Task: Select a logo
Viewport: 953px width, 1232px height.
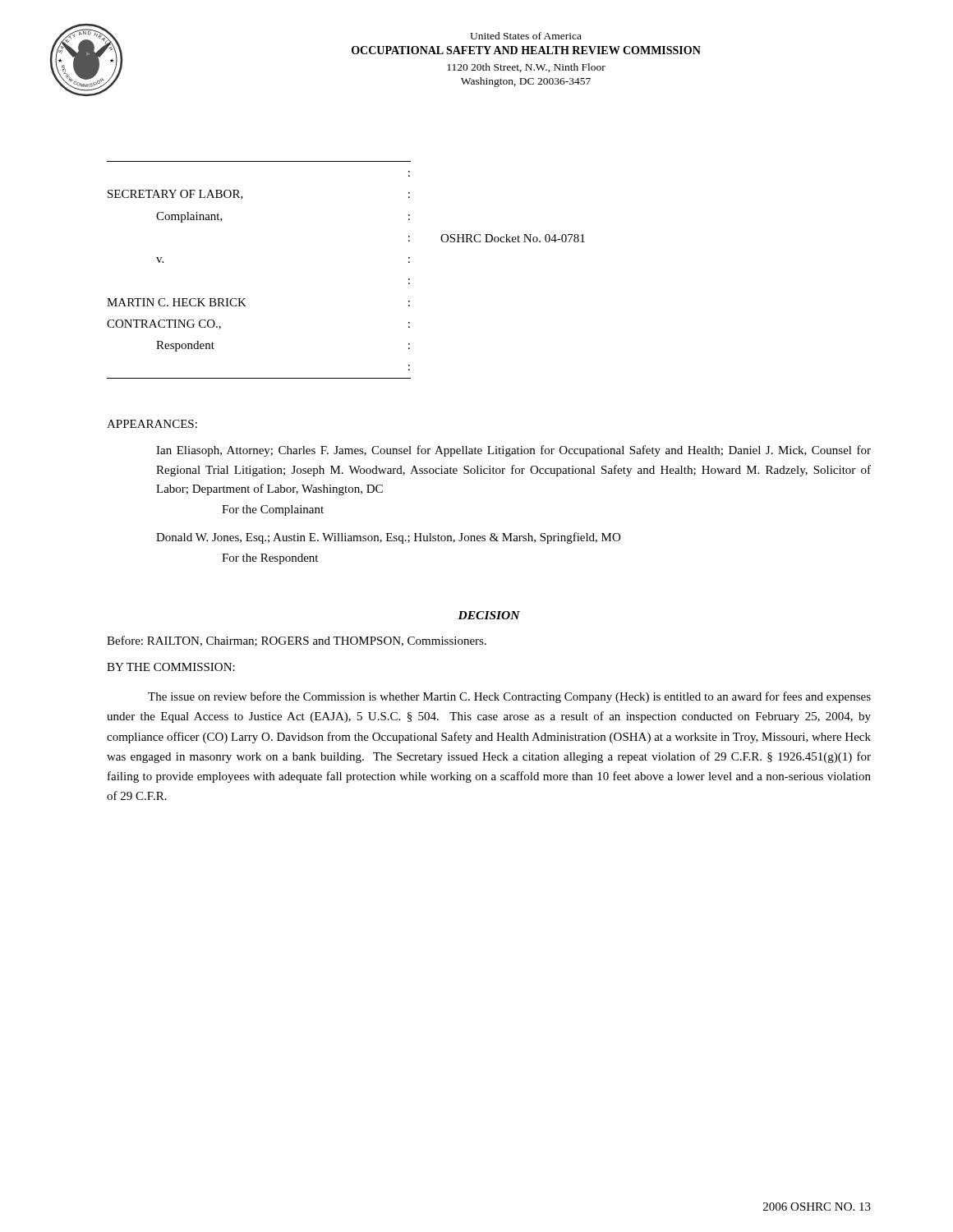Action: [x=86, y=60]
